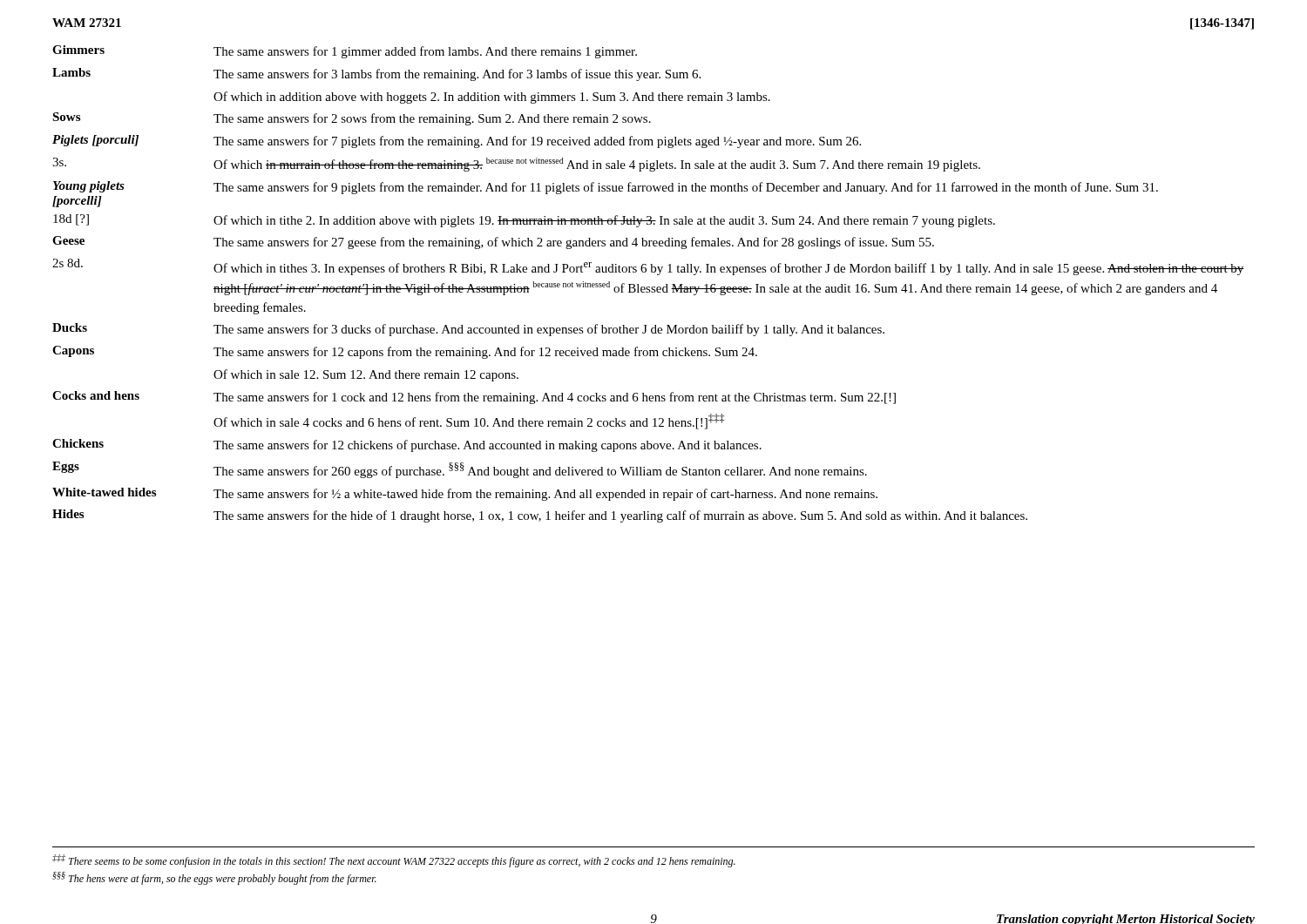Image resolution: width=1307 pixels, height=924 pixels.
Task: Navigate to the text block starting "White-tawed hides The"
Action: 654,494
